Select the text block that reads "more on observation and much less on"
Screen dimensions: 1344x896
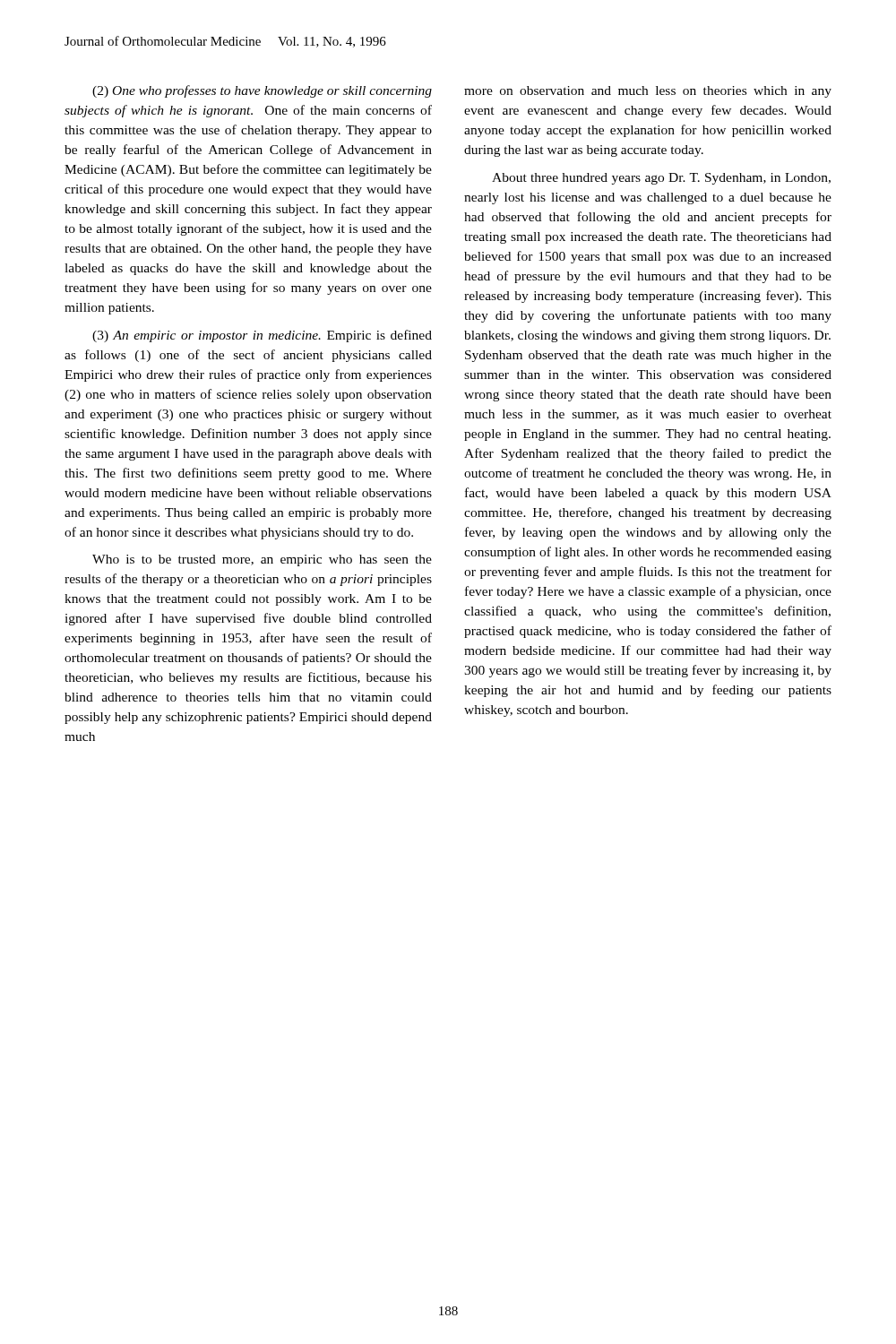(x=648, y=120)
